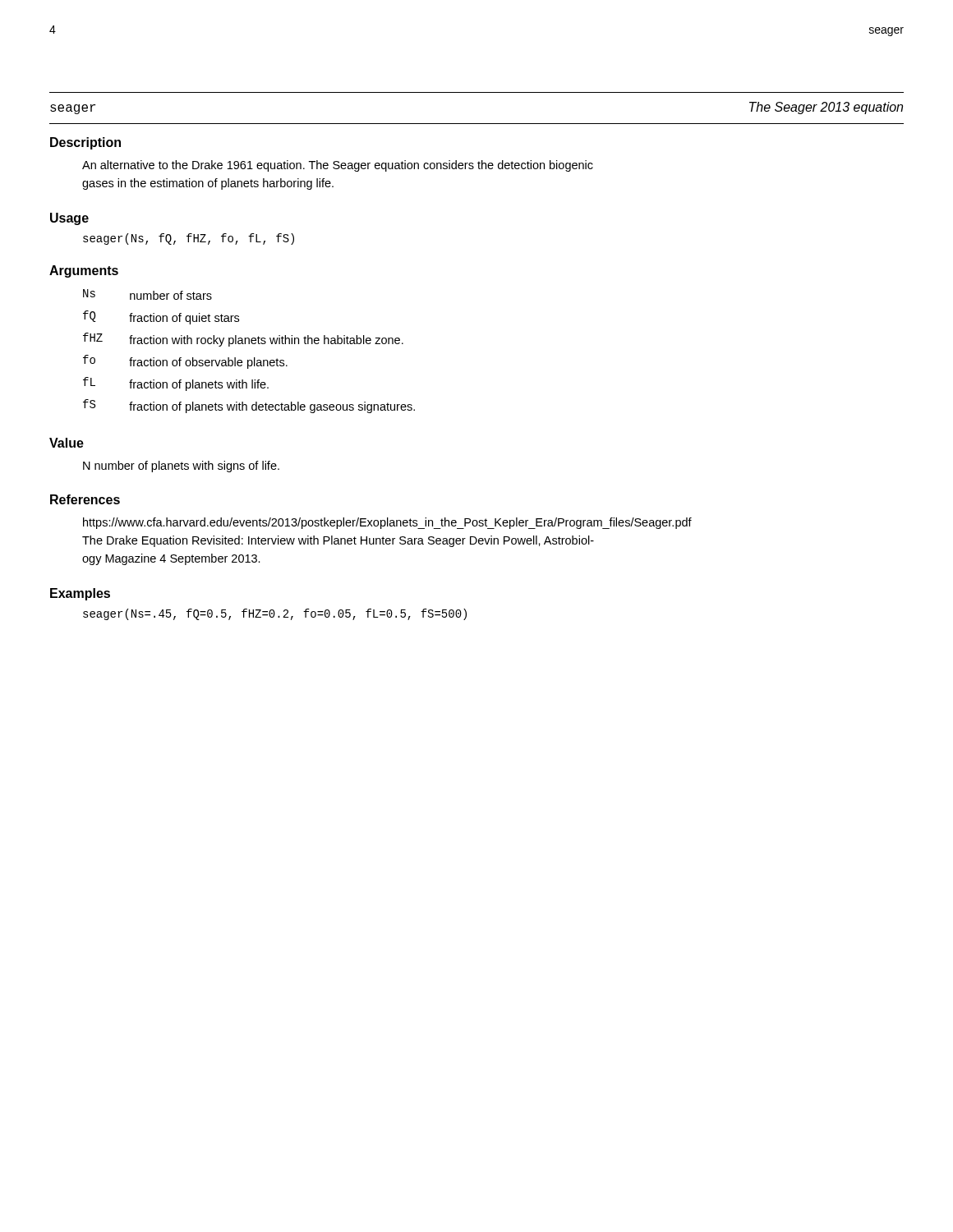
Task: Find the text block starting "An alternative to the Drake"
Action: pos(338,174)
